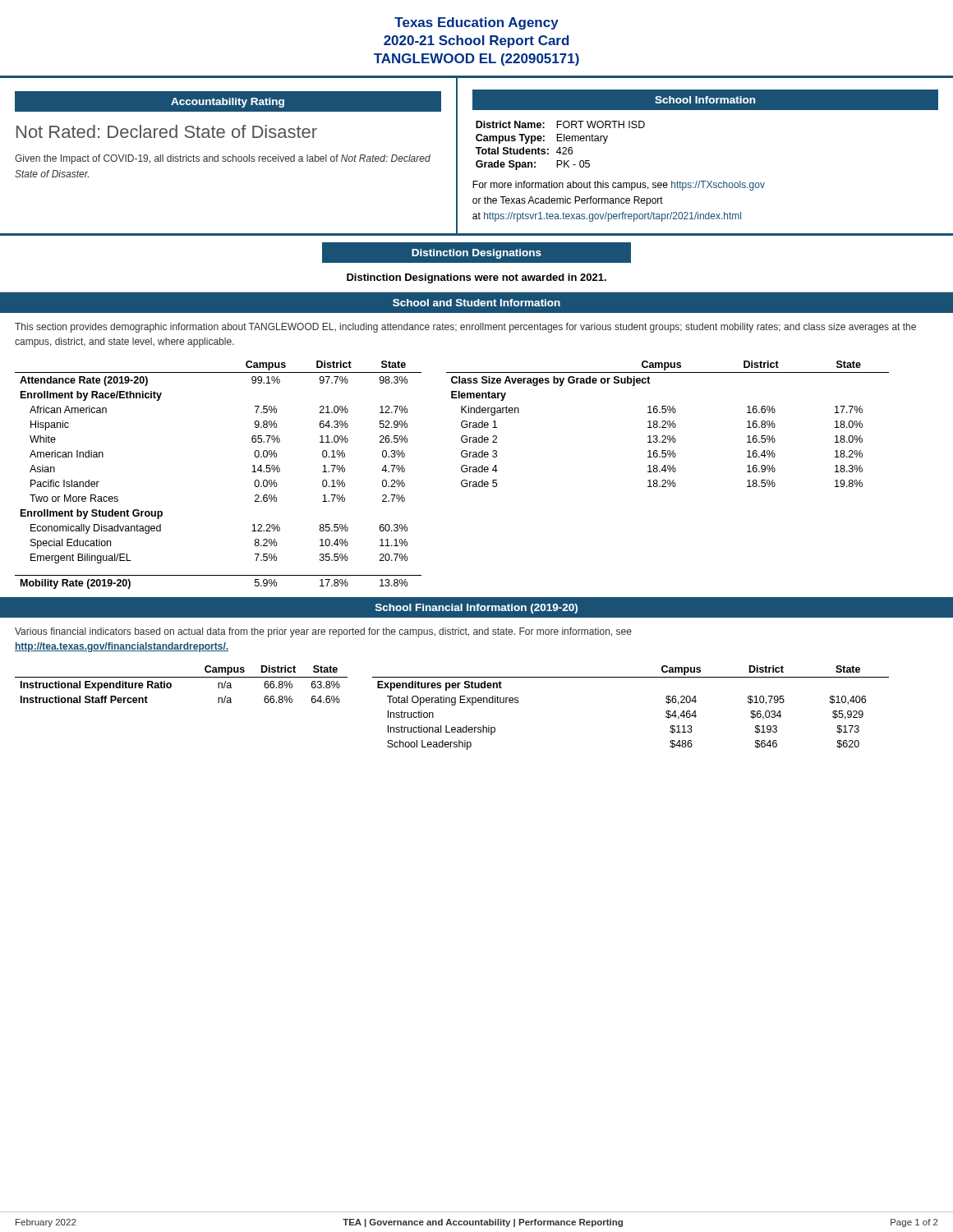This screenshot has width=953, height=1232.
Task: Find the text block with the text "District Name:FORT WORTH"
Action: tap(705, 171)
